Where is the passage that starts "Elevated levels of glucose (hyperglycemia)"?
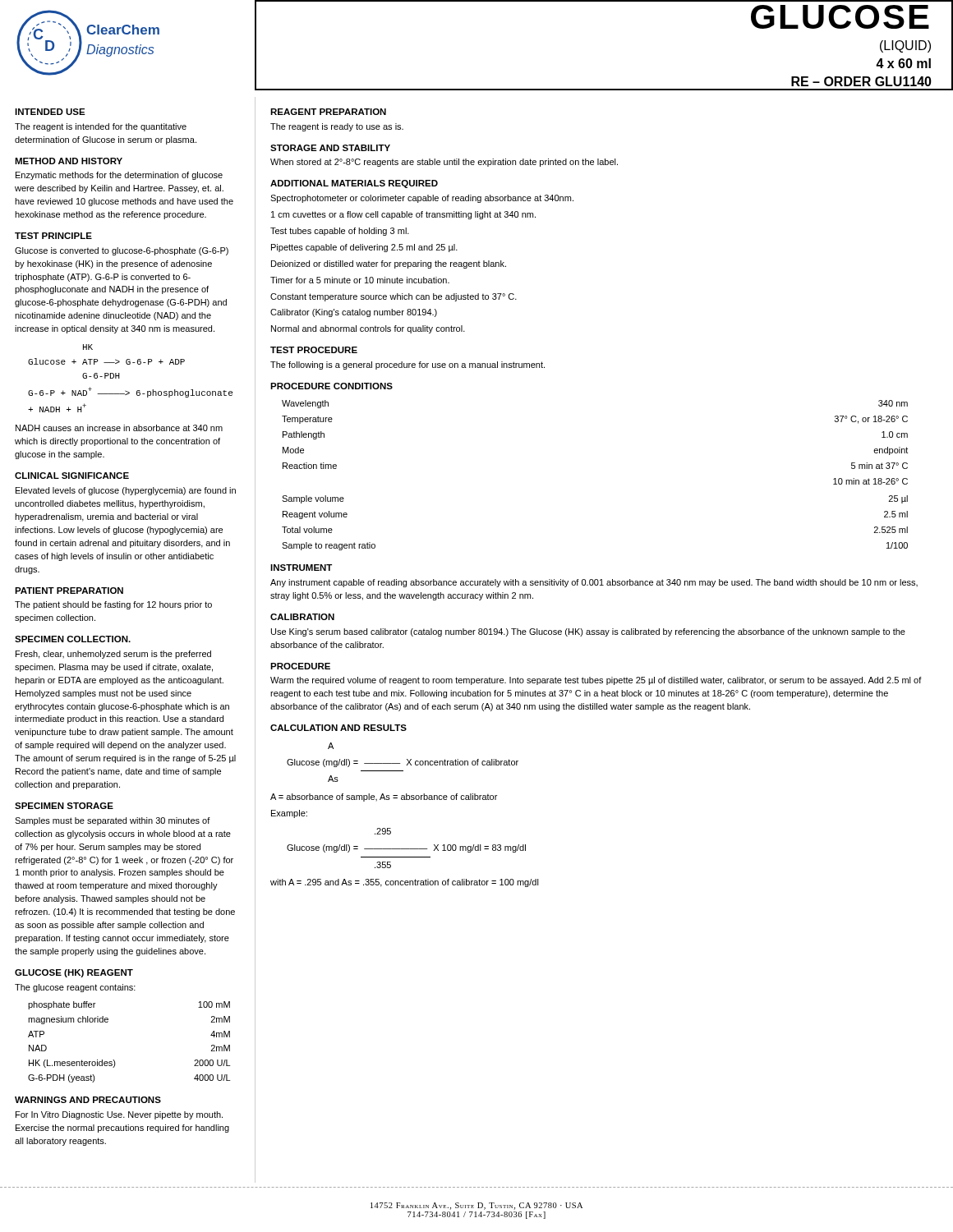The width and height of the screenshot is (953, 1232). click(126, 530)
